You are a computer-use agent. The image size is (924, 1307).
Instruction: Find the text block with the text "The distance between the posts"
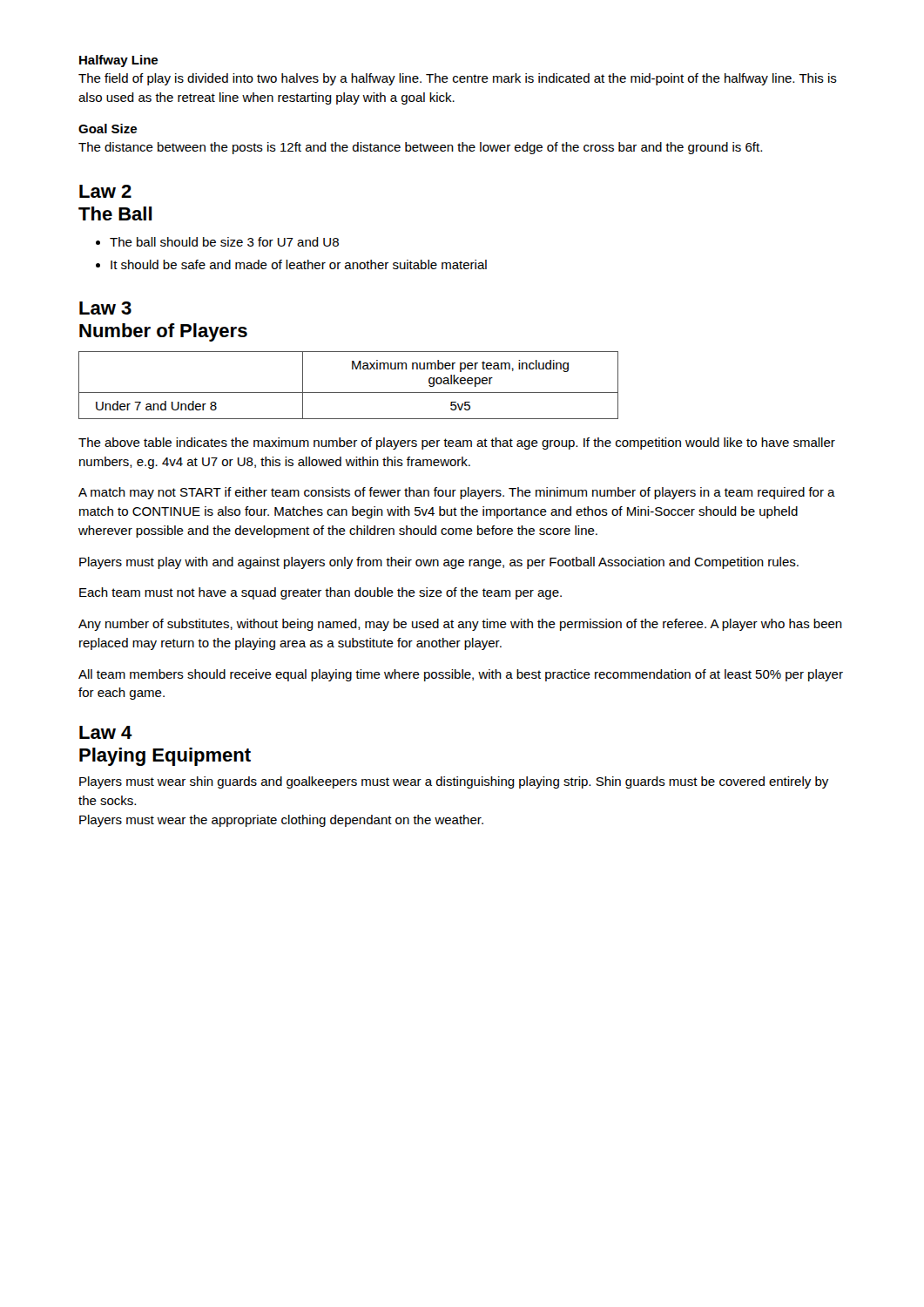coord(421,146)
